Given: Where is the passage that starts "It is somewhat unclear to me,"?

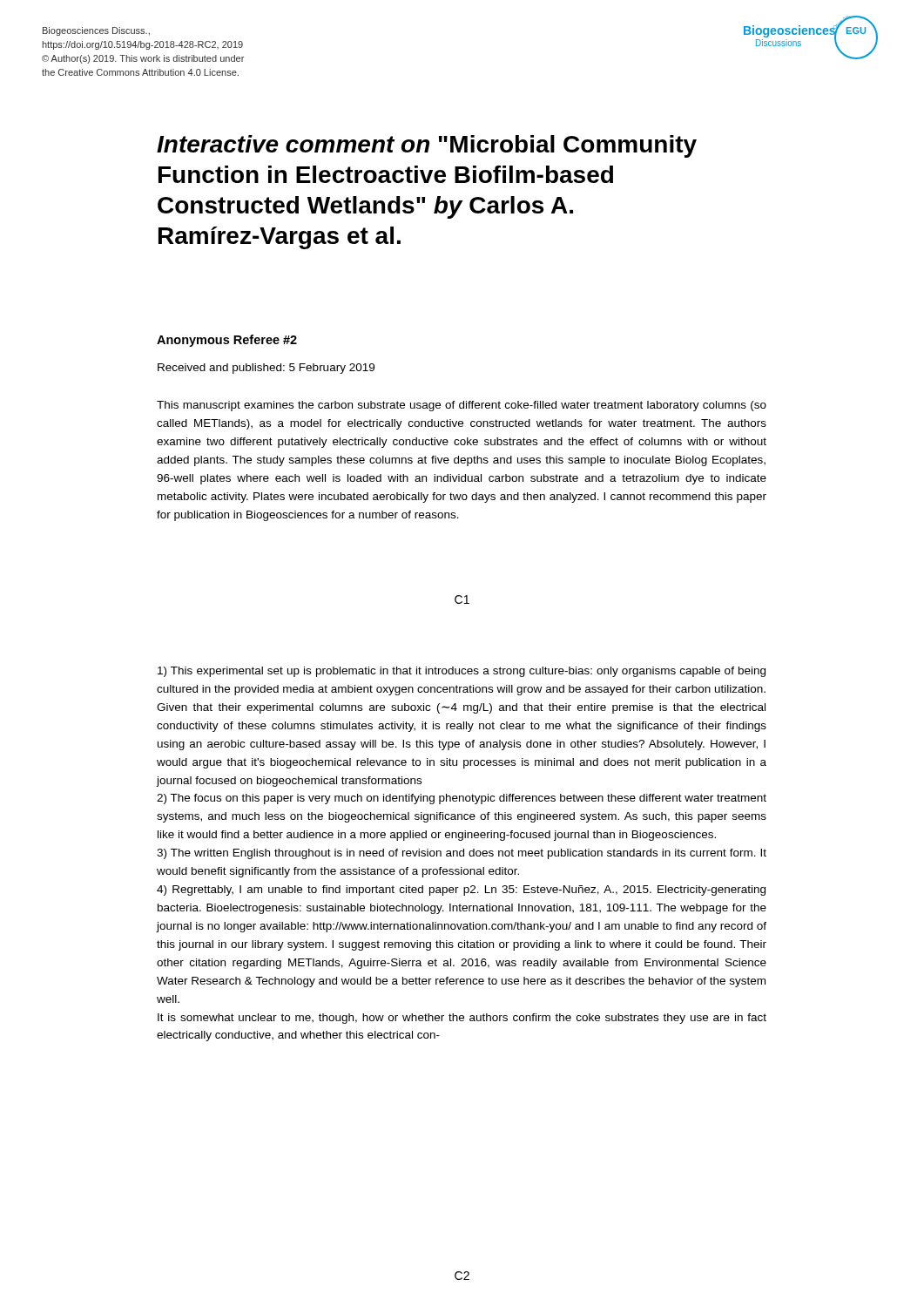Looking at the screenshot, I should (x=462, y=1027).
